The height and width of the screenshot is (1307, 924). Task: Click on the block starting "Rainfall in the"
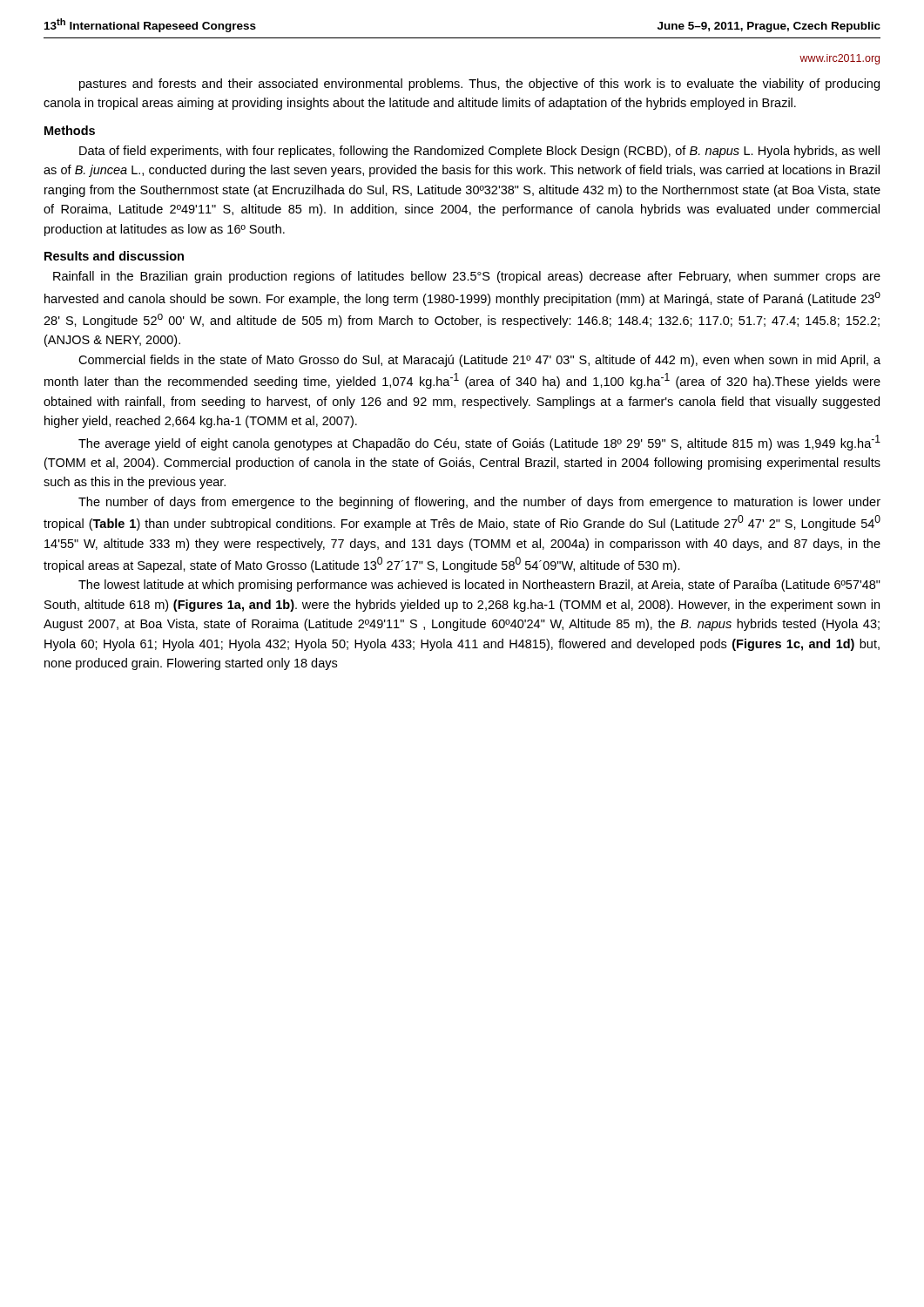point(462,309)
